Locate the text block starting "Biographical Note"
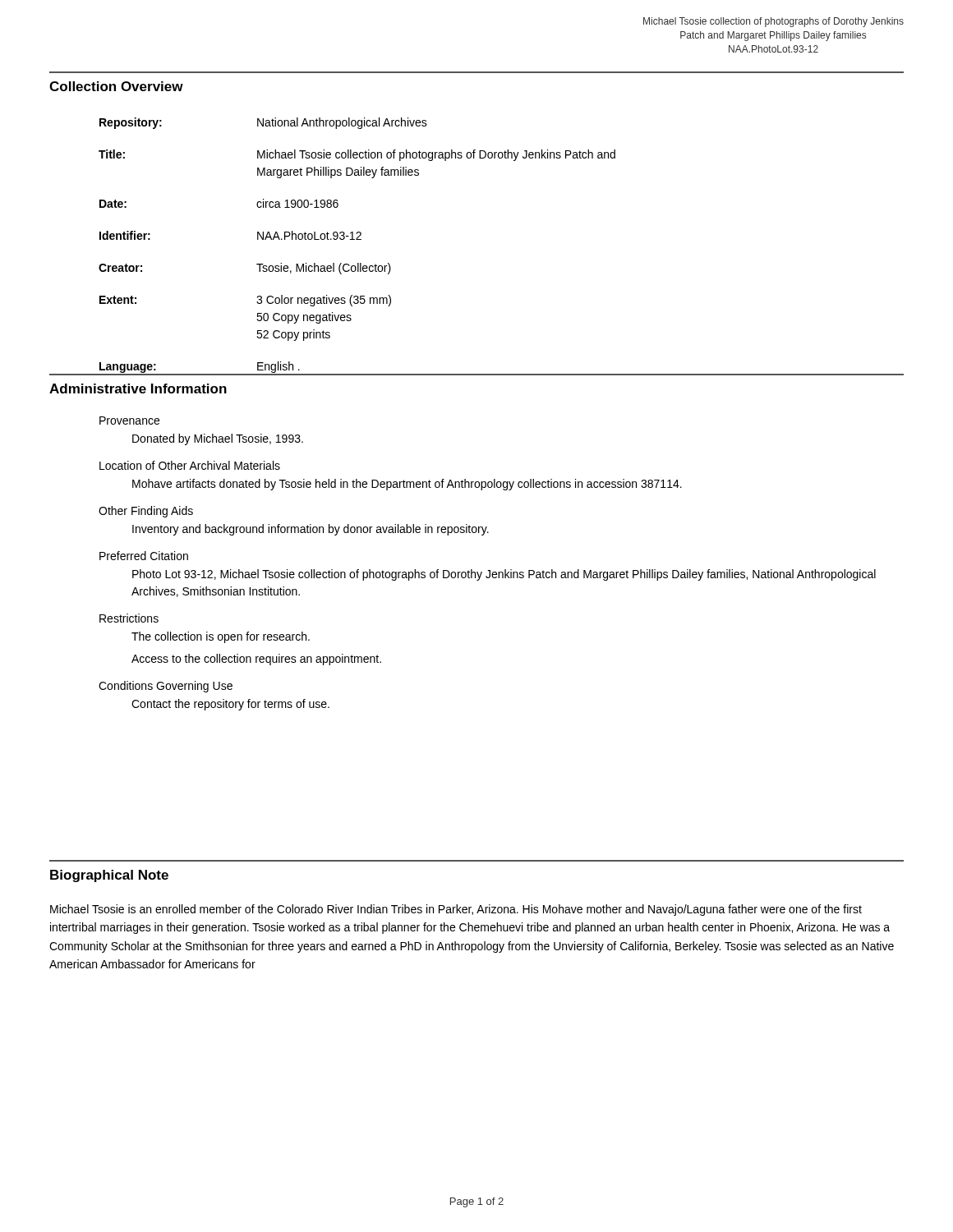This screenshot has height=1232, width=953. pyautogui.click(x=109, y=875)
